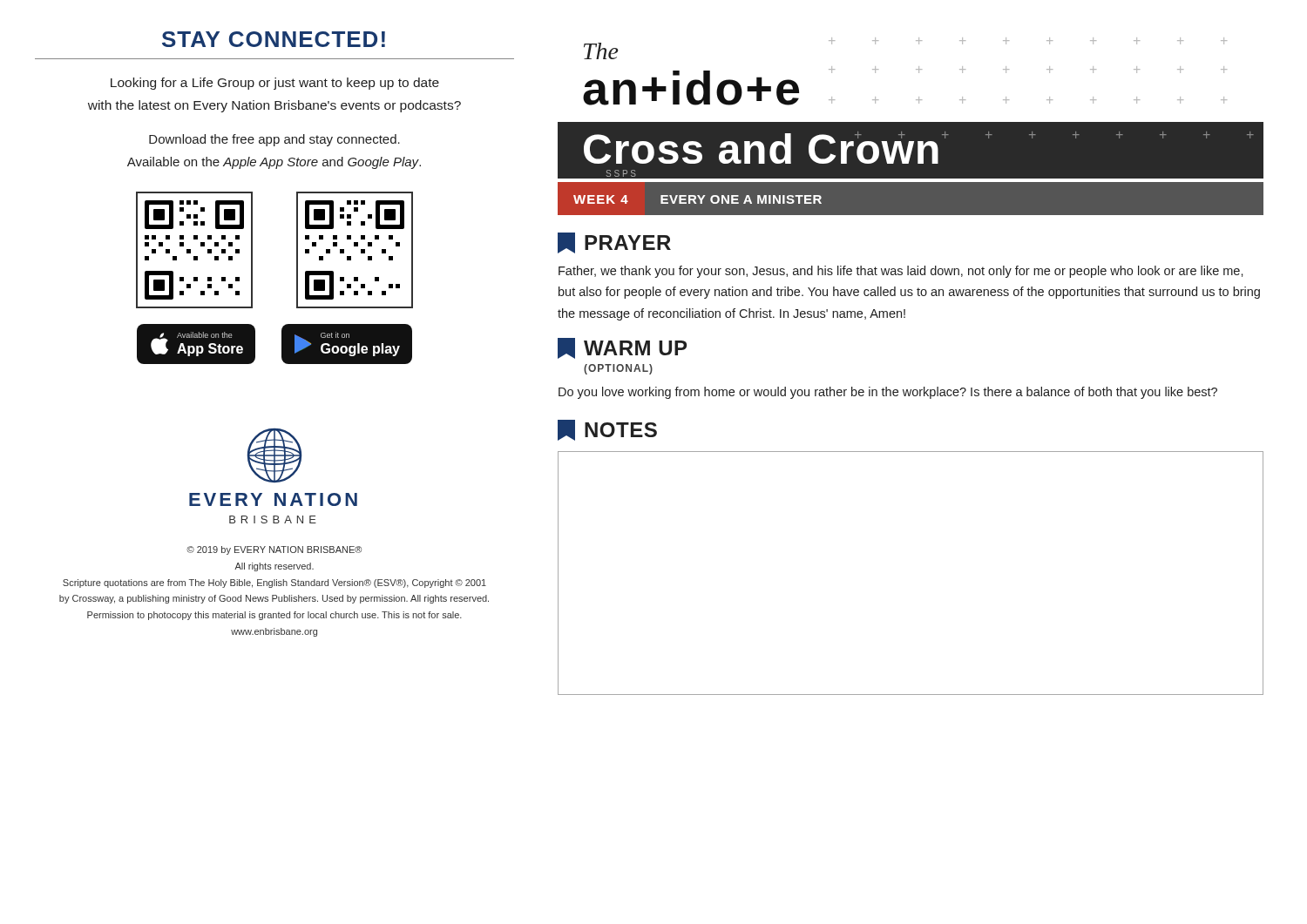Viewport: 1307px width, 924px height.
Task: Where does it say "WARM UP"?
Action: [x=623, y=348]
